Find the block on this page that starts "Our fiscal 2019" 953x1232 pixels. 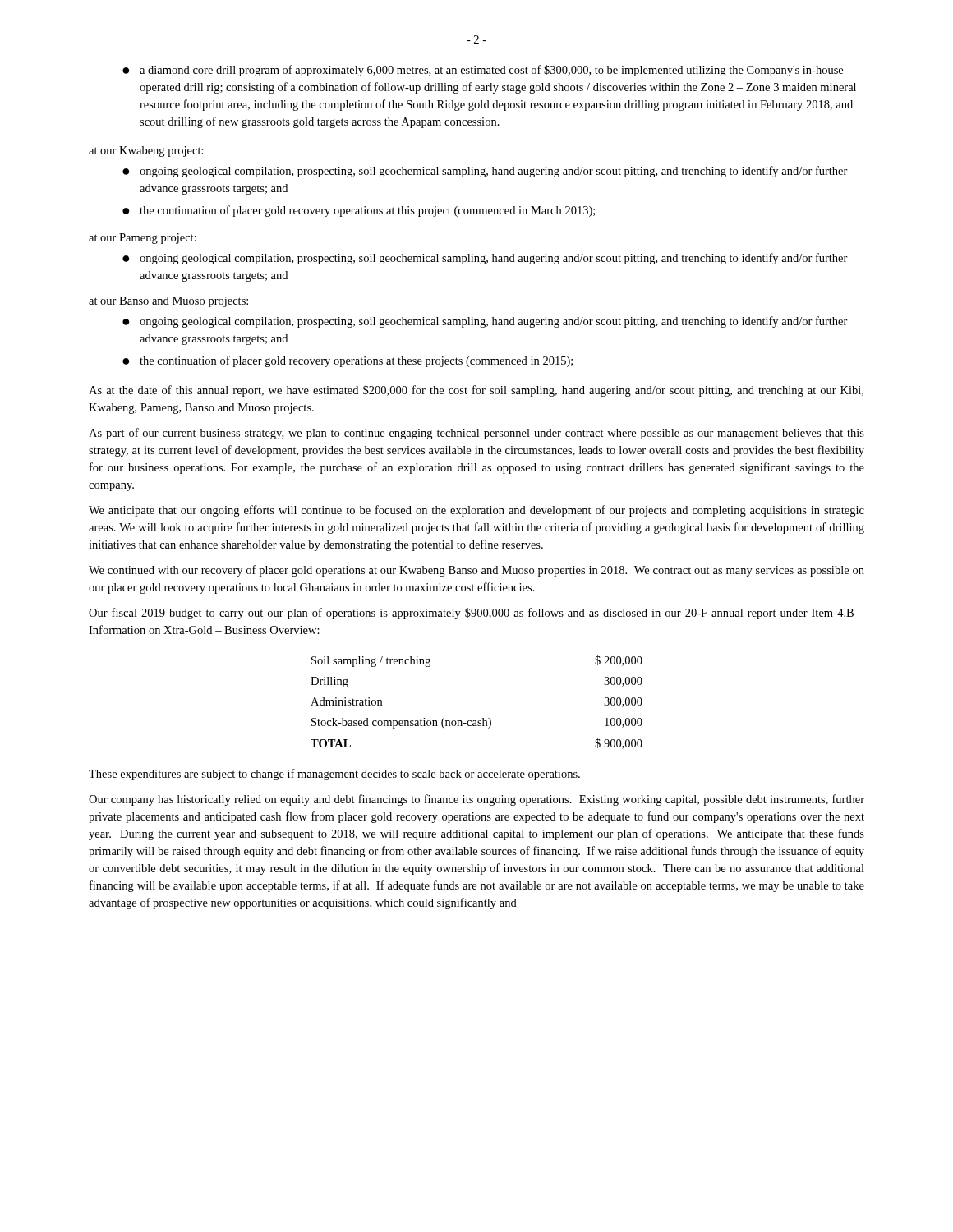pyautogui.click(x=476, y=621)
